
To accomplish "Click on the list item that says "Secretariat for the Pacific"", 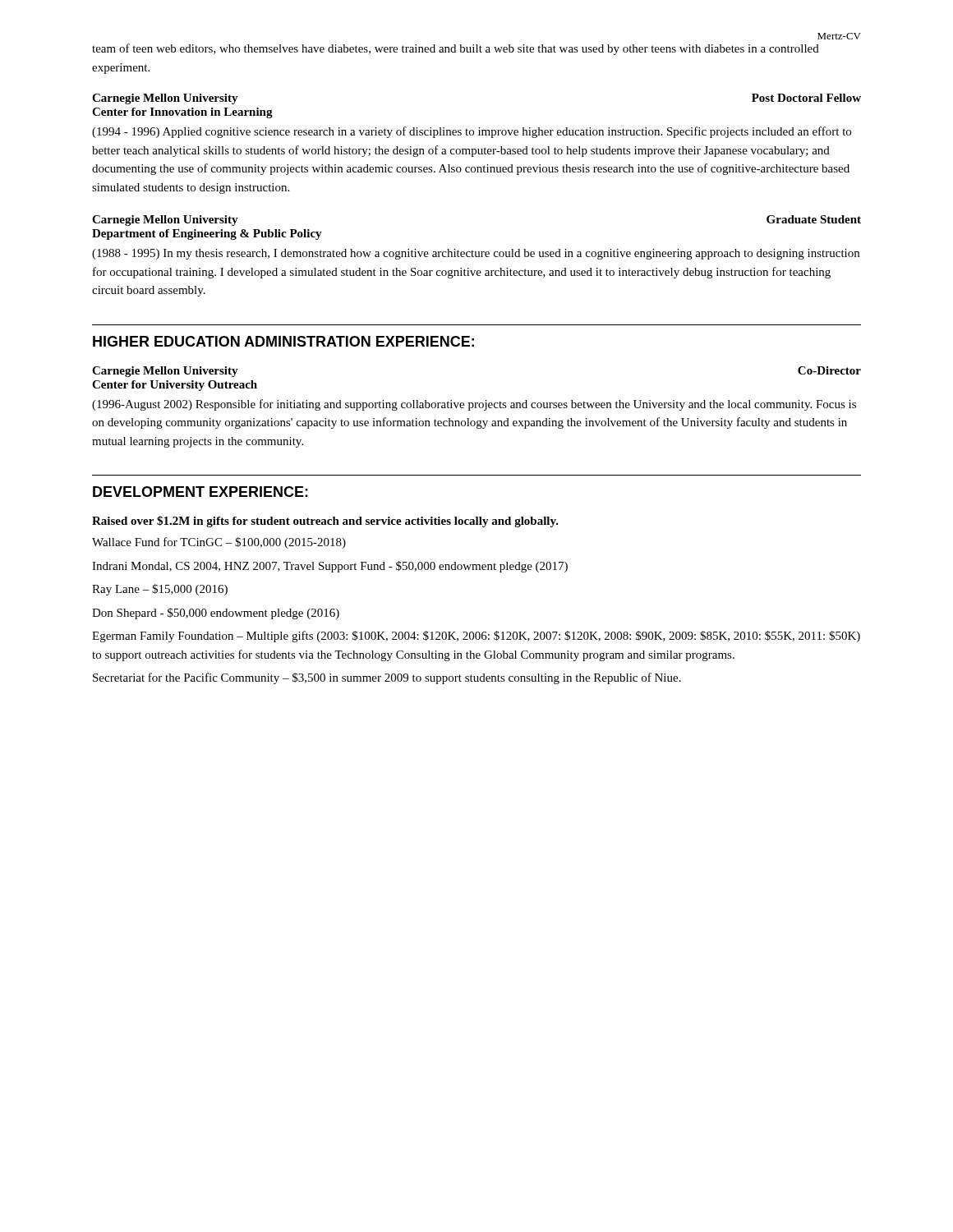I will point(387,678).
